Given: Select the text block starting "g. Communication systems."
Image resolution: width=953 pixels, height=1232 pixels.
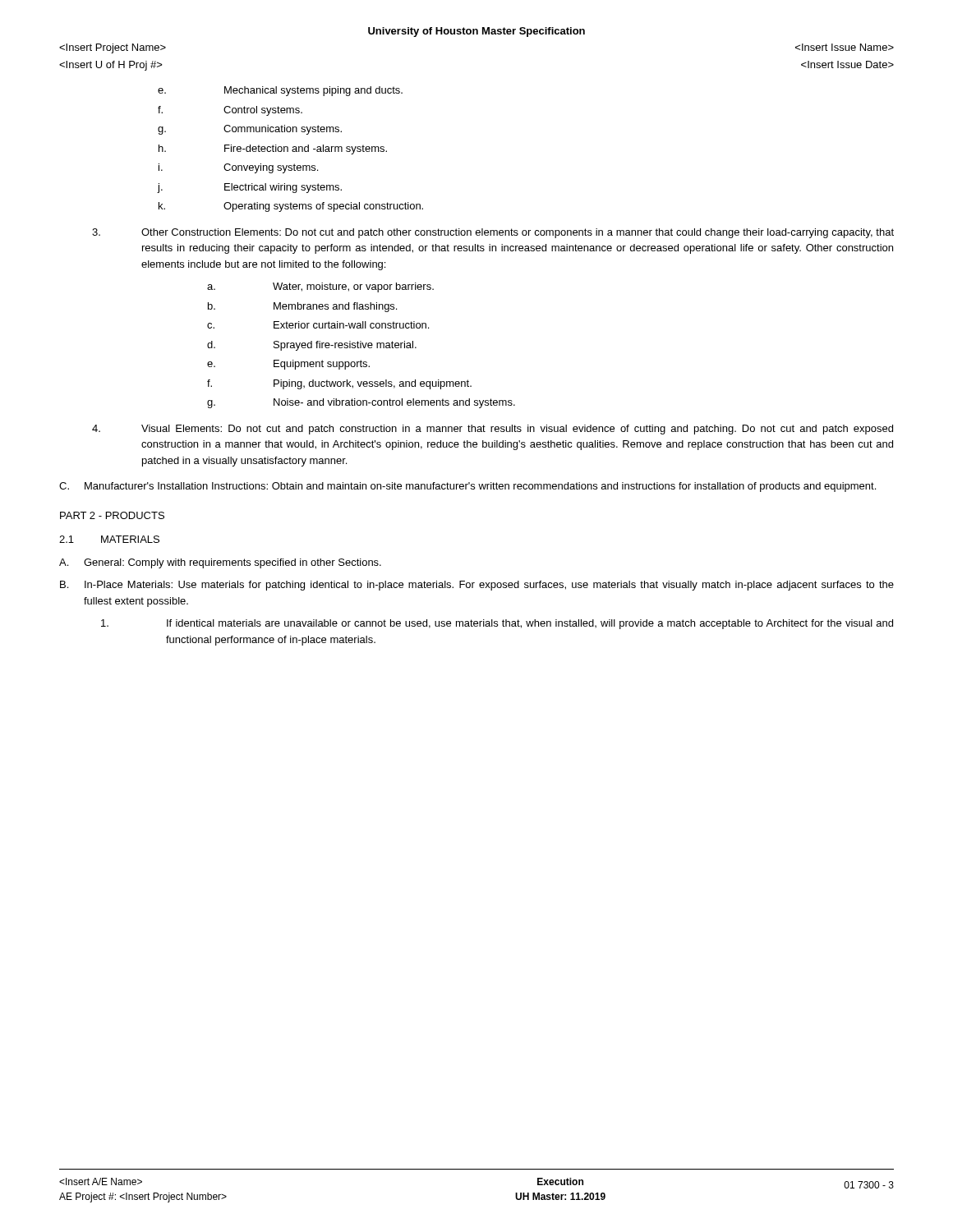Looking at the screenshot, I should pos(250,130).
